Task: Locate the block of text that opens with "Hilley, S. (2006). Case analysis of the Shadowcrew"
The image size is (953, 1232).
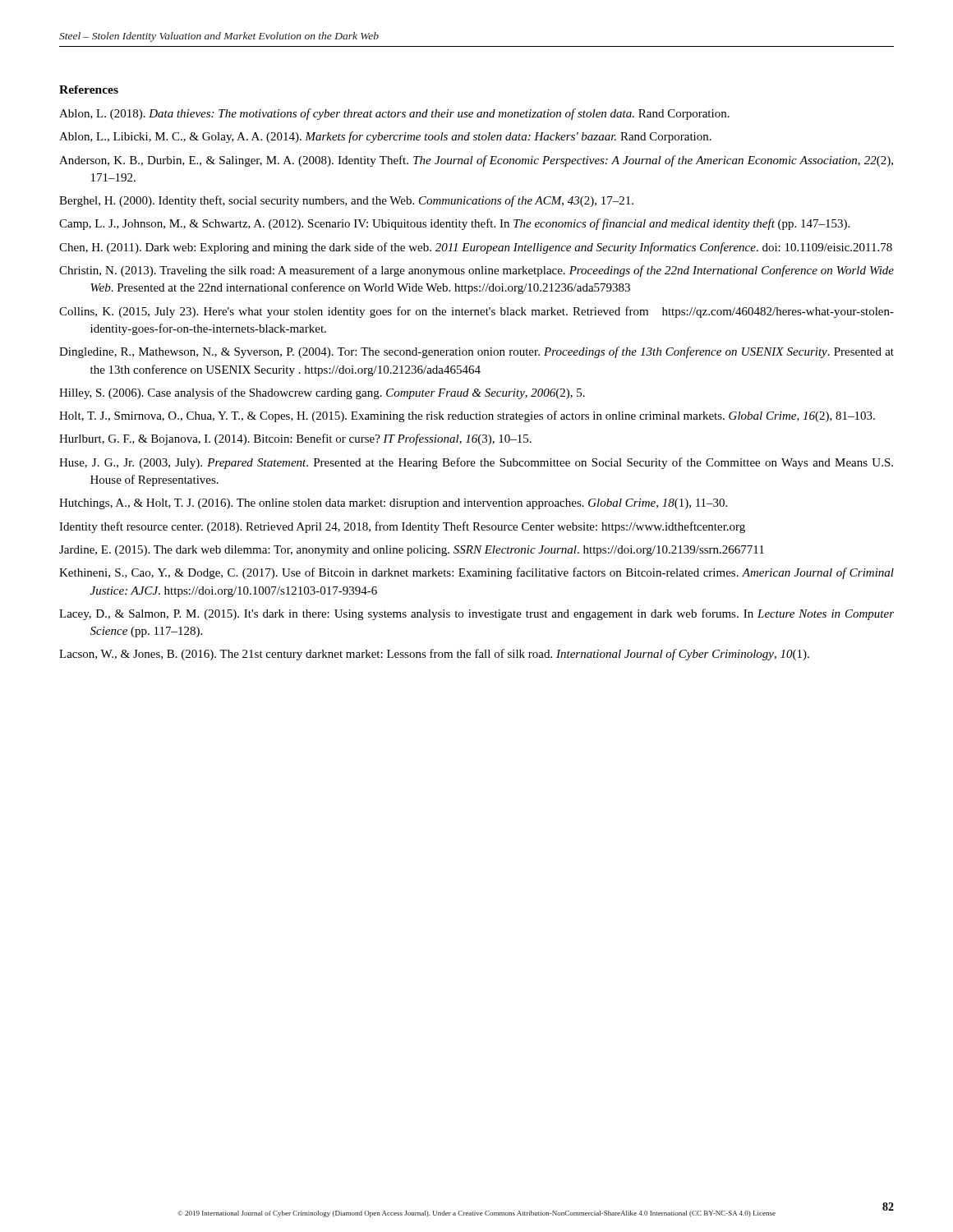Action: (x=322, y=392)
